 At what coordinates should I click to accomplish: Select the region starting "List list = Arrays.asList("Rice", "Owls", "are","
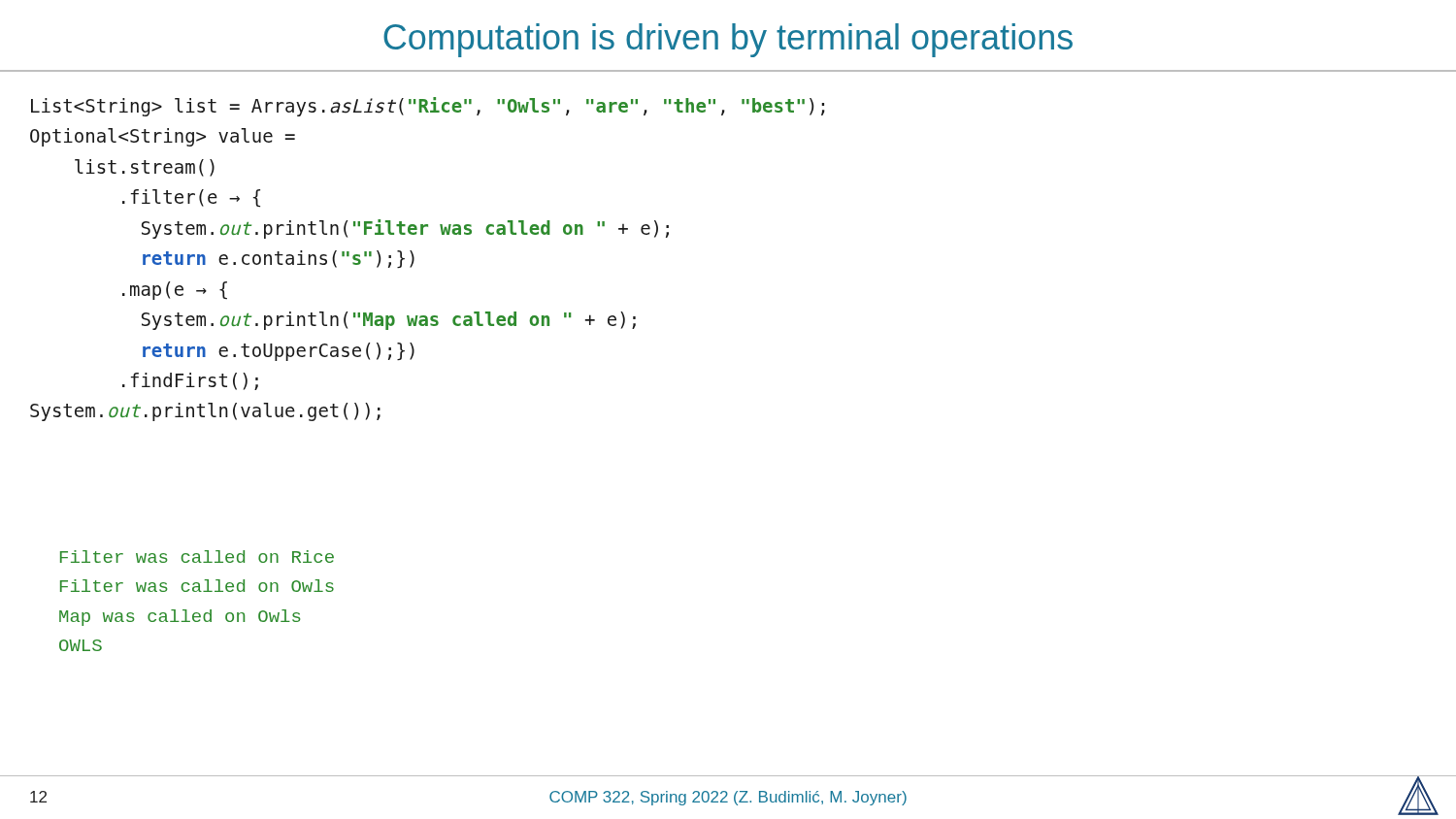(428, 107)
